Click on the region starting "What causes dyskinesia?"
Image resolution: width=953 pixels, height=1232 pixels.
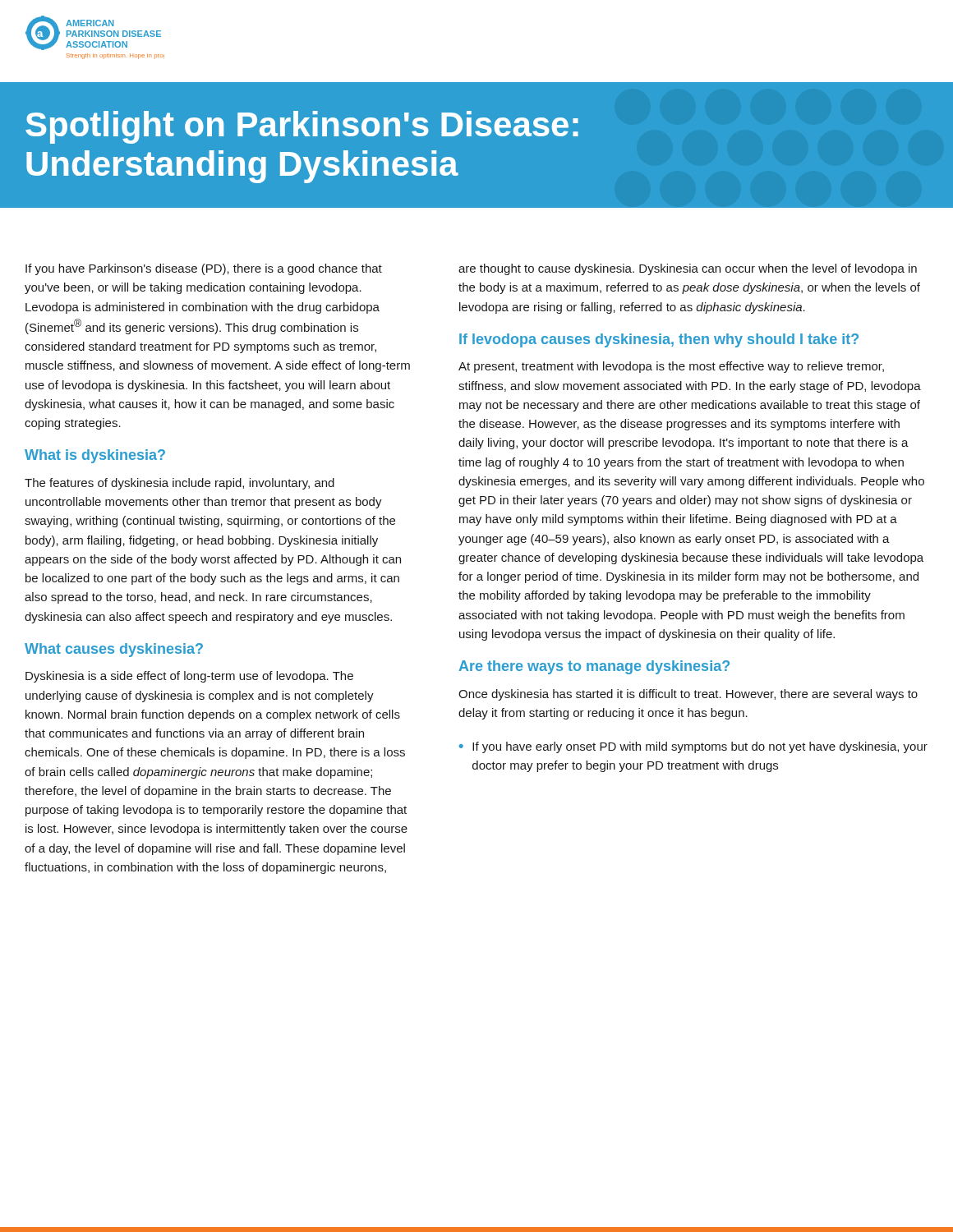pos(114,649)
